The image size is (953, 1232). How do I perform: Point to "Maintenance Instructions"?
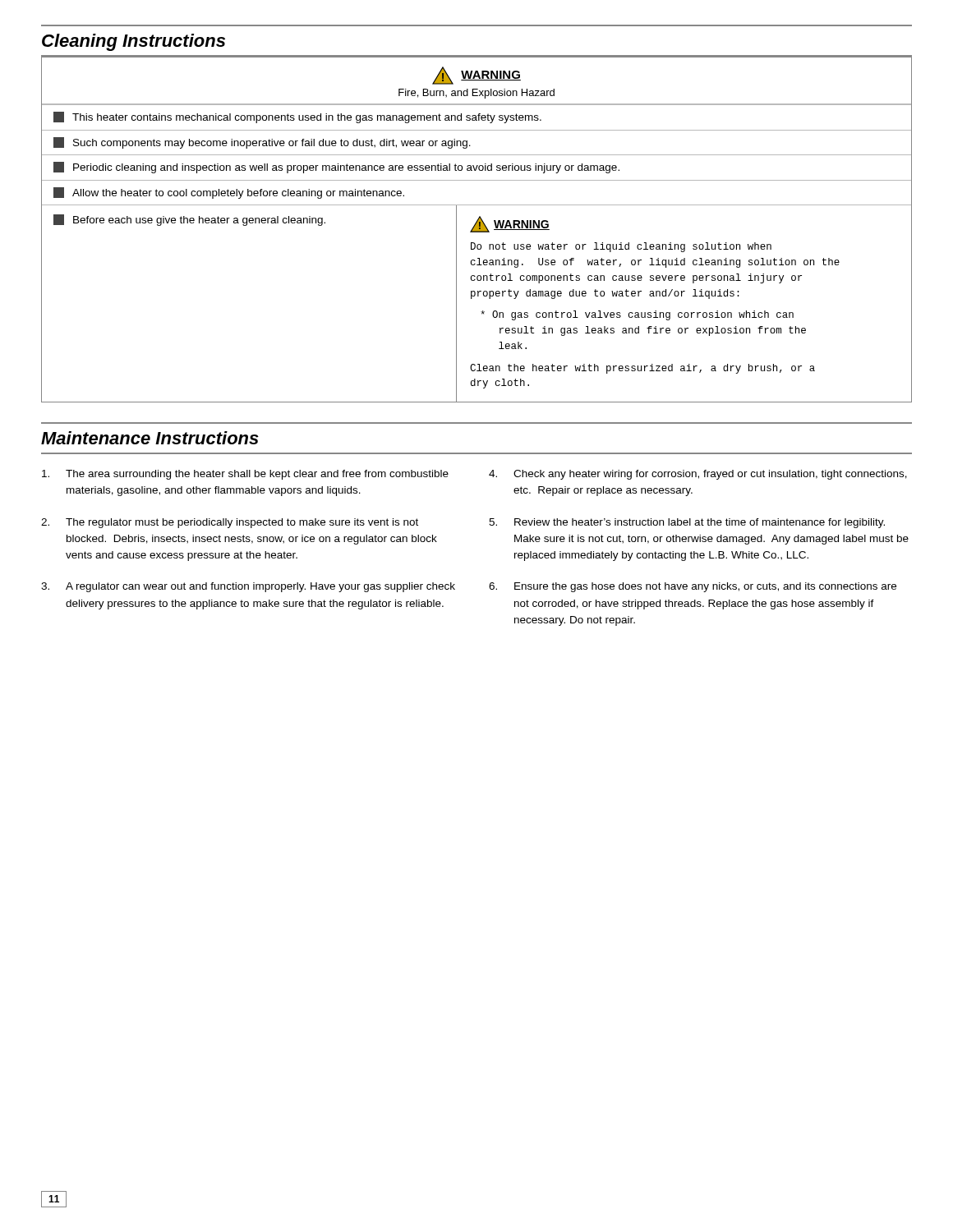[150, 438]
